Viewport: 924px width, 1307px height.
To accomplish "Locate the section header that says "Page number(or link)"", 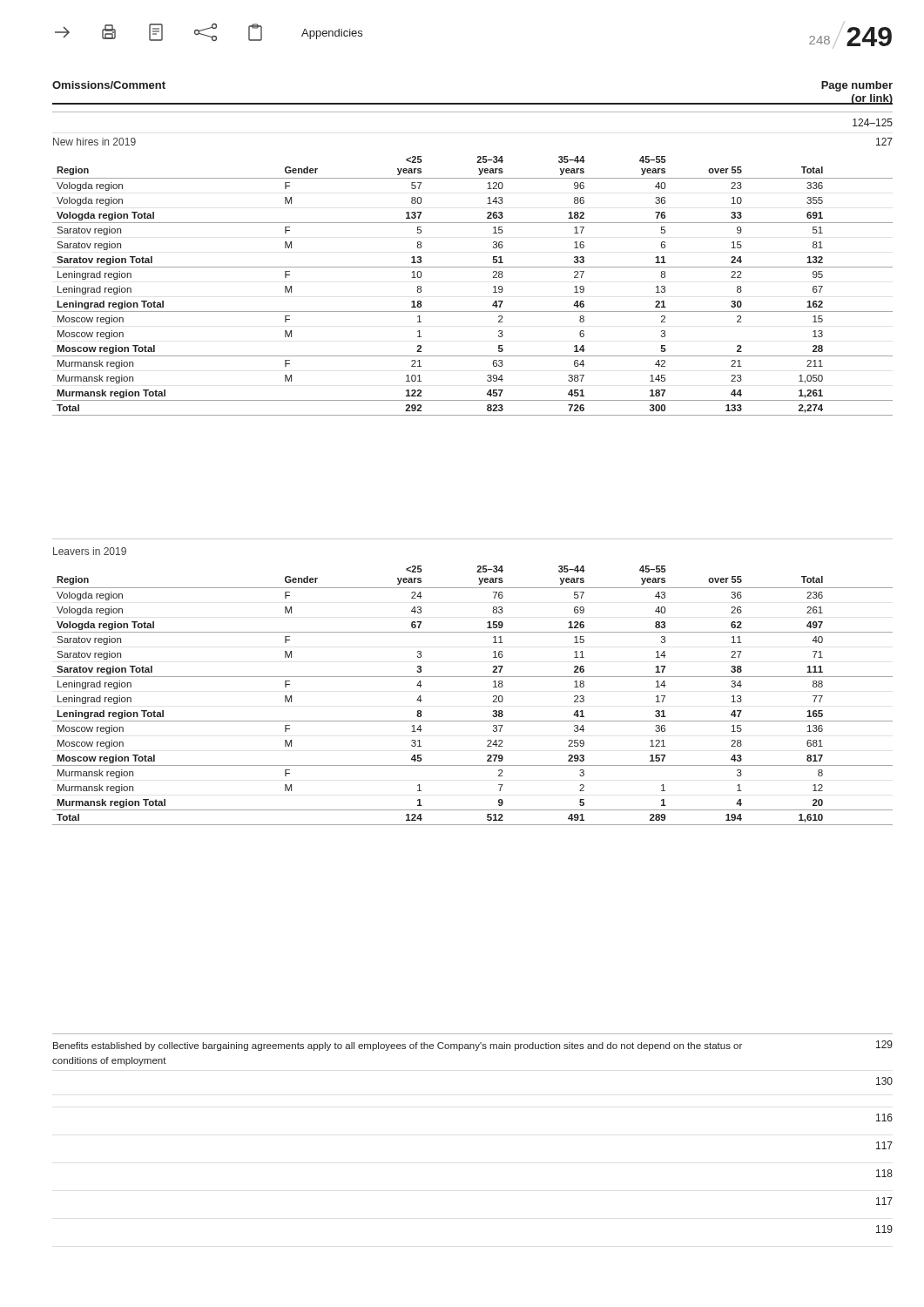I will click(x=857, y=91).
